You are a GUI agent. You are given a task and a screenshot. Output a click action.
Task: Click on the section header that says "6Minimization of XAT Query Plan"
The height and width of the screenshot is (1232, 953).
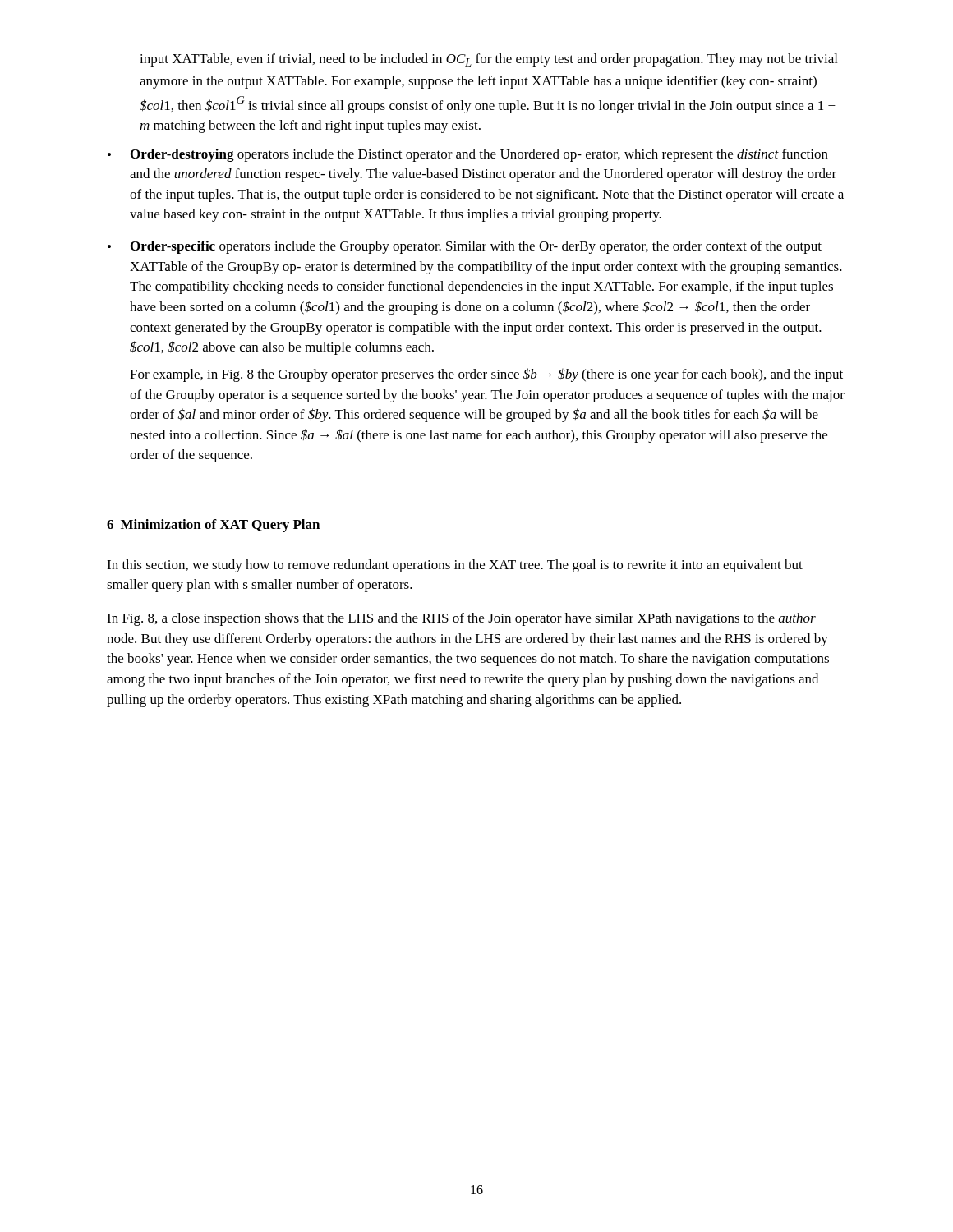click(213, 525)
